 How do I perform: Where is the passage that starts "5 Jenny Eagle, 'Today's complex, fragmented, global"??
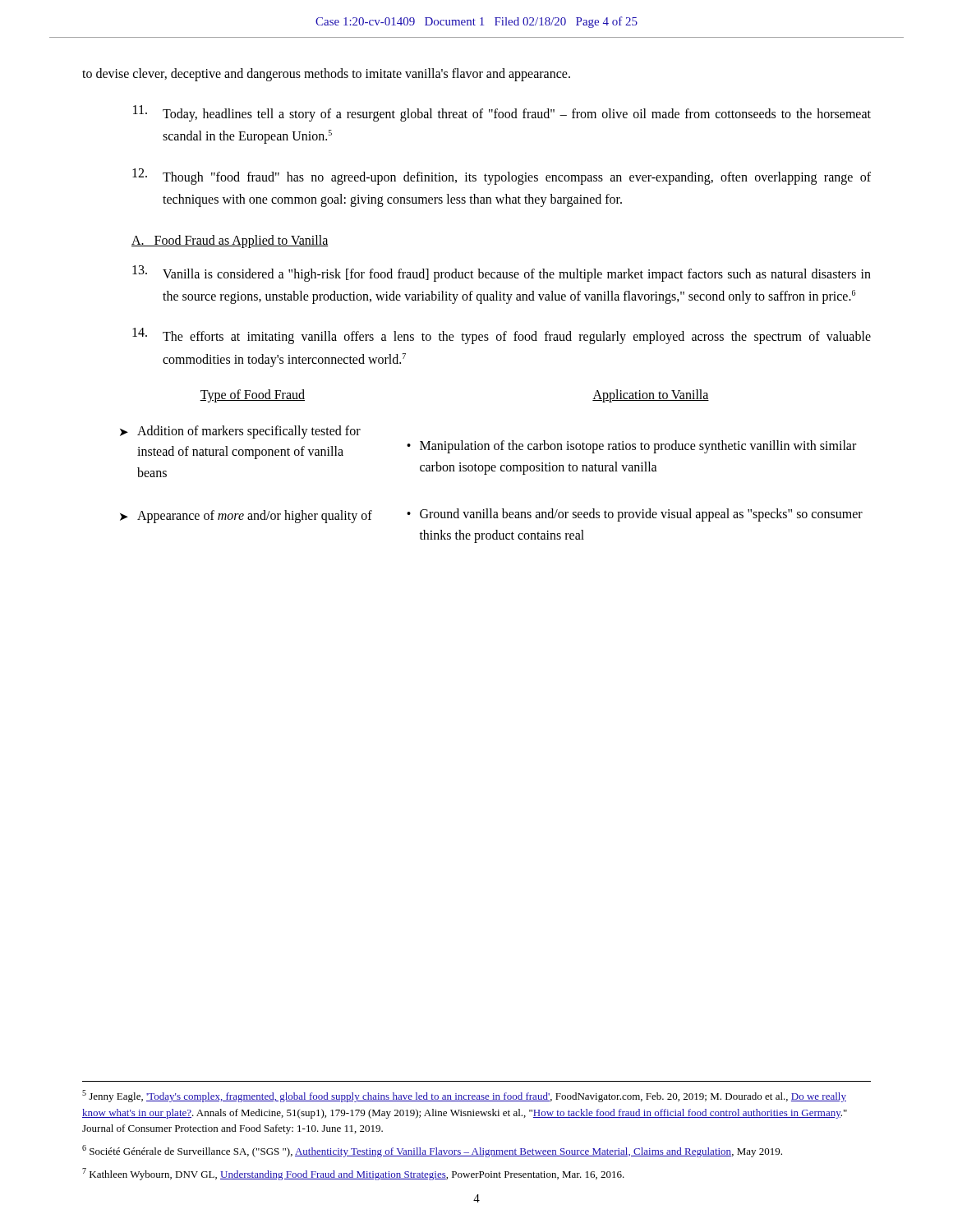coord(465,1111)
